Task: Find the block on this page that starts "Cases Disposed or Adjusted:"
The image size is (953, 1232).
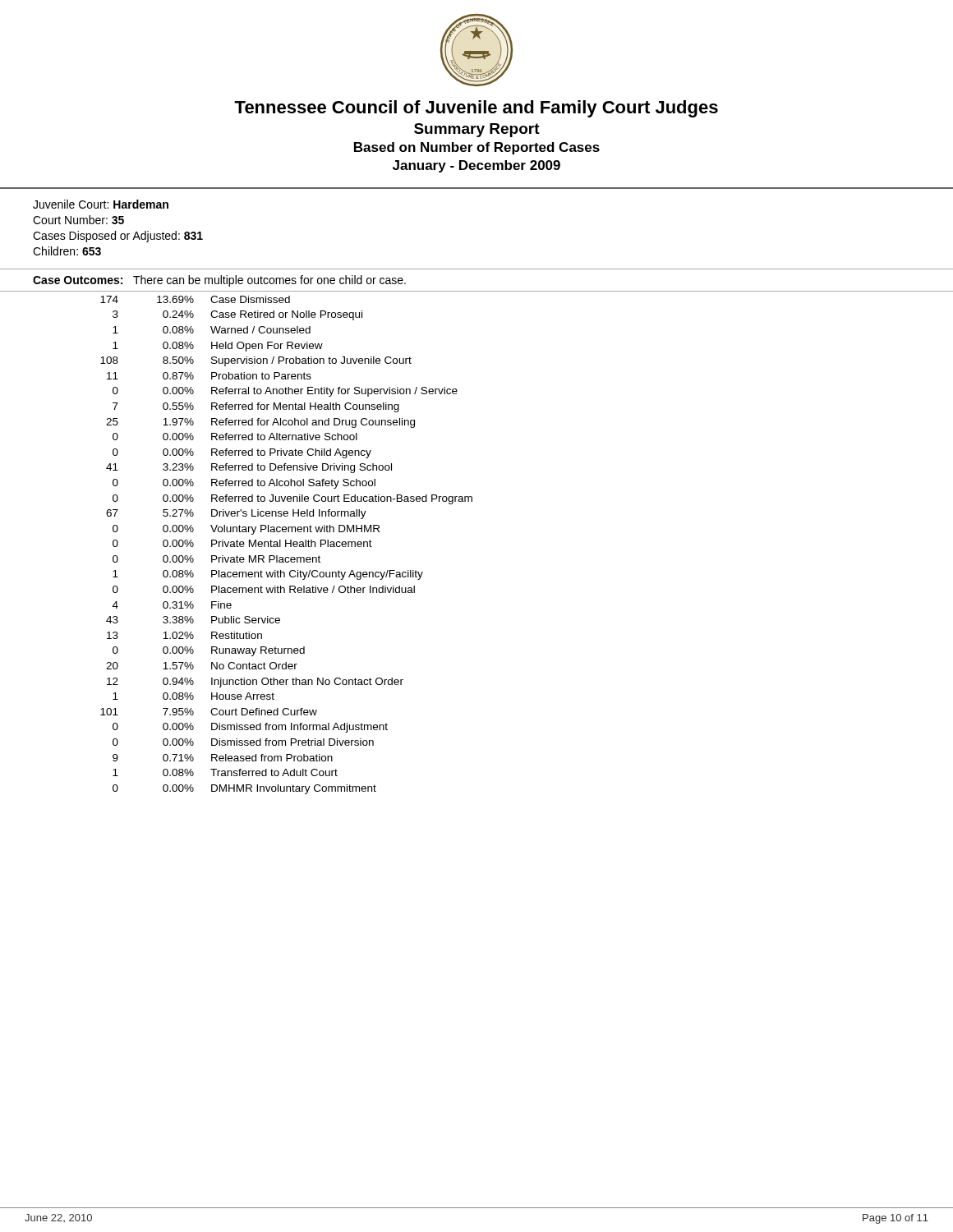Action: 118,236
